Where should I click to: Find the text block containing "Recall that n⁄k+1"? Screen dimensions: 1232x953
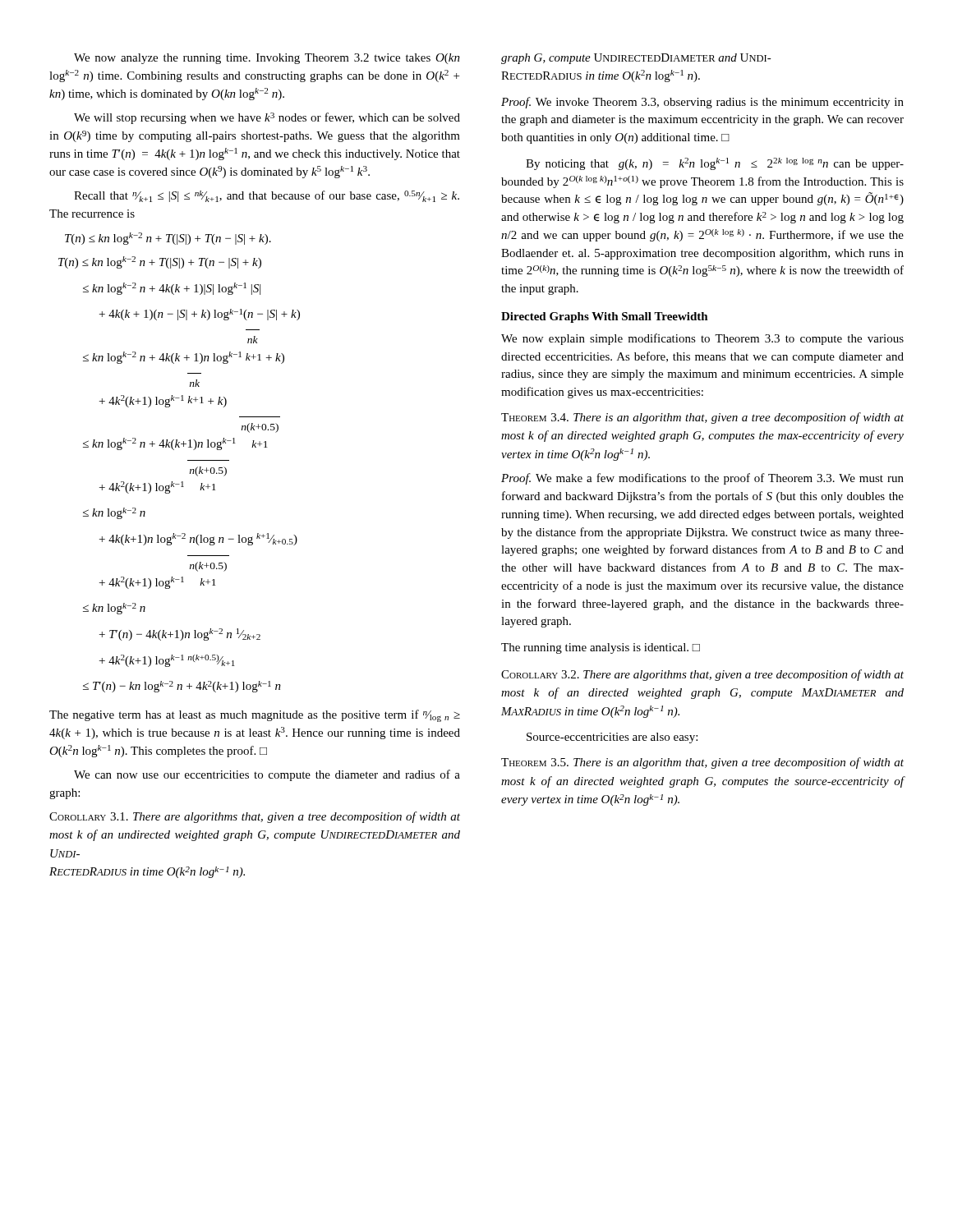(267, 196)
